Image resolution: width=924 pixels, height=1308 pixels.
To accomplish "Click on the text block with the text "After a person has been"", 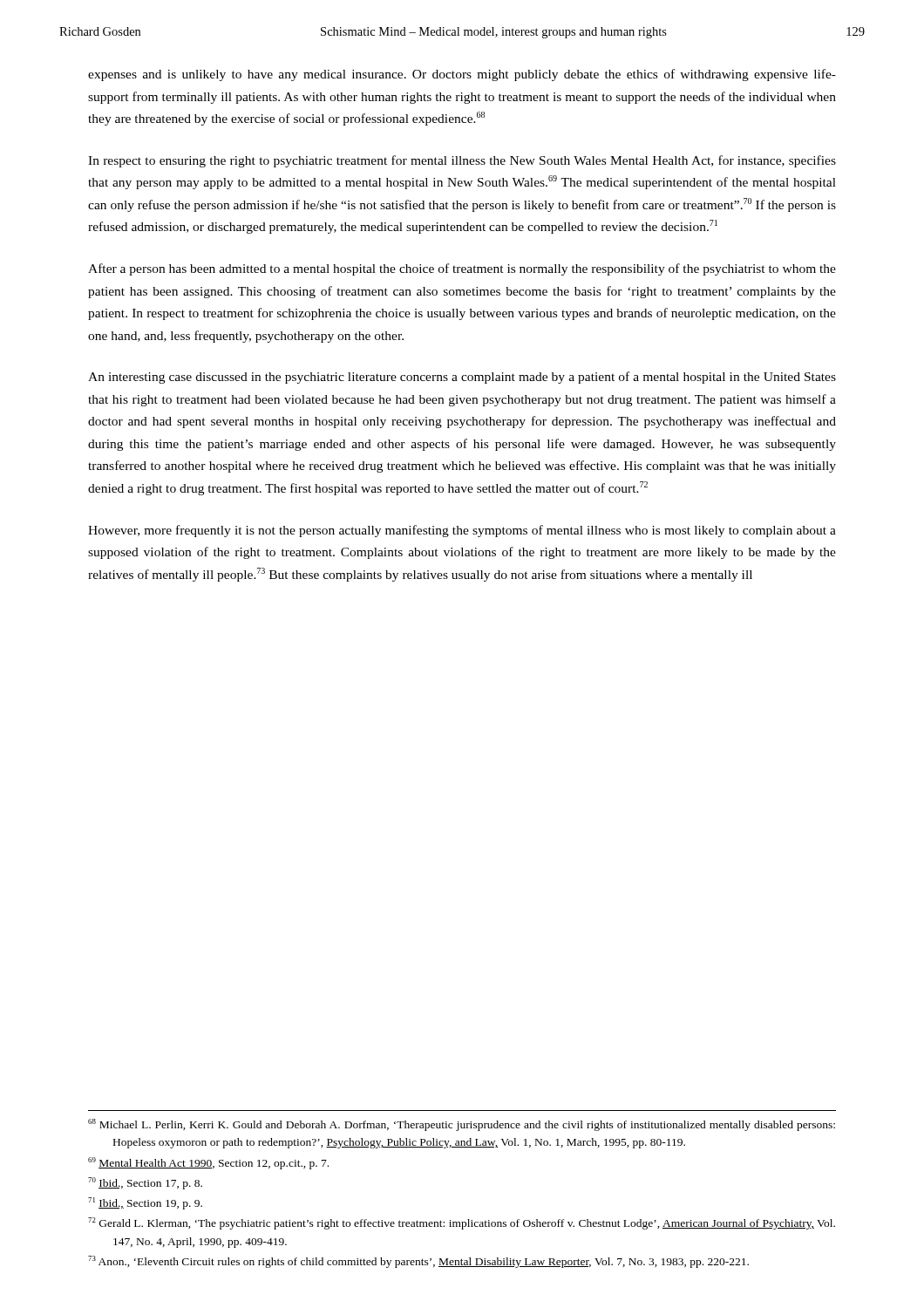I will pos(462,302).
